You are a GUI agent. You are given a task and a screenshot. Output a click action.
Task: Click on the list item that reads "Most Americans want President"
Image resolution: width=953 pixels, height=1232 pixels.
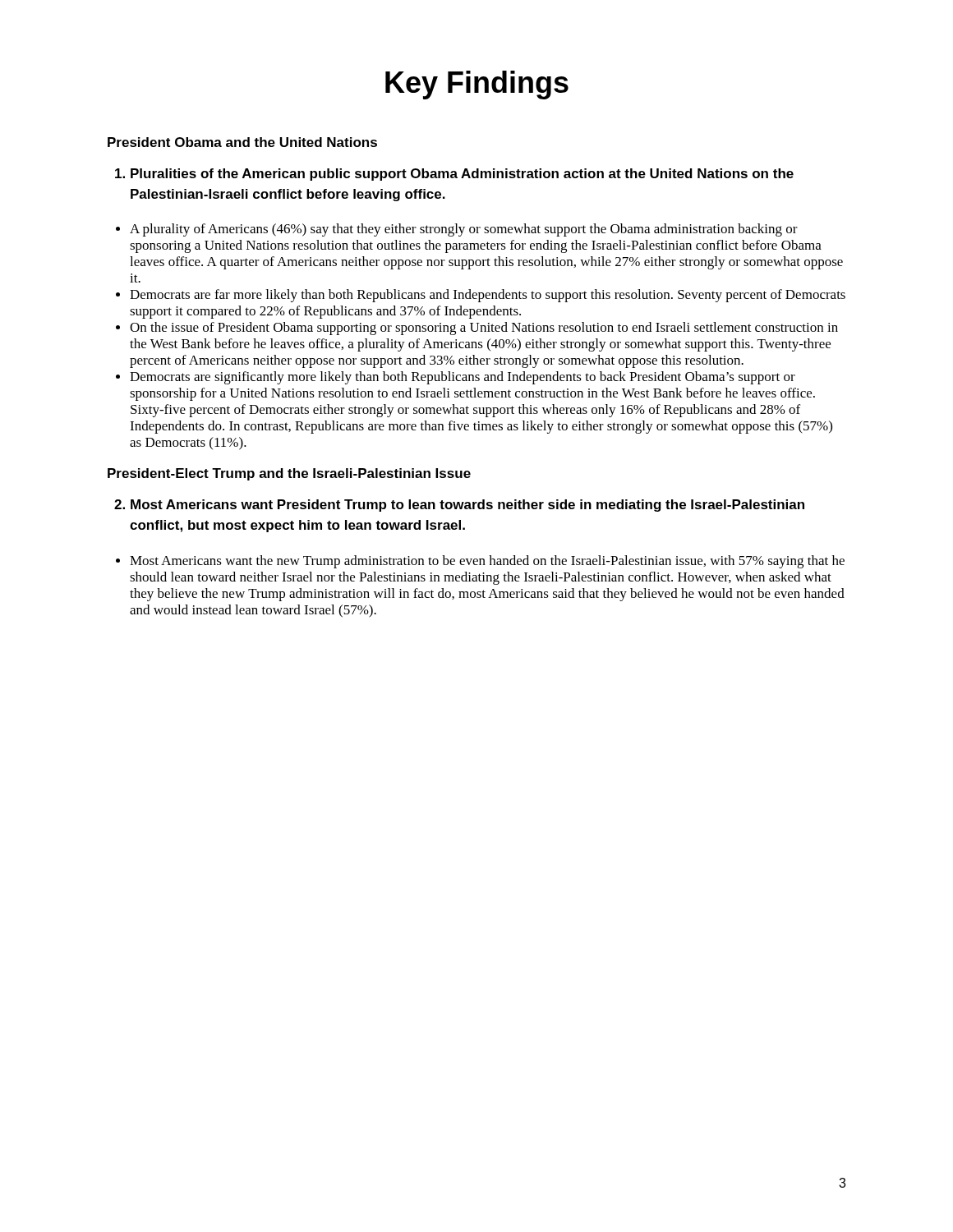tap(476, 516)
